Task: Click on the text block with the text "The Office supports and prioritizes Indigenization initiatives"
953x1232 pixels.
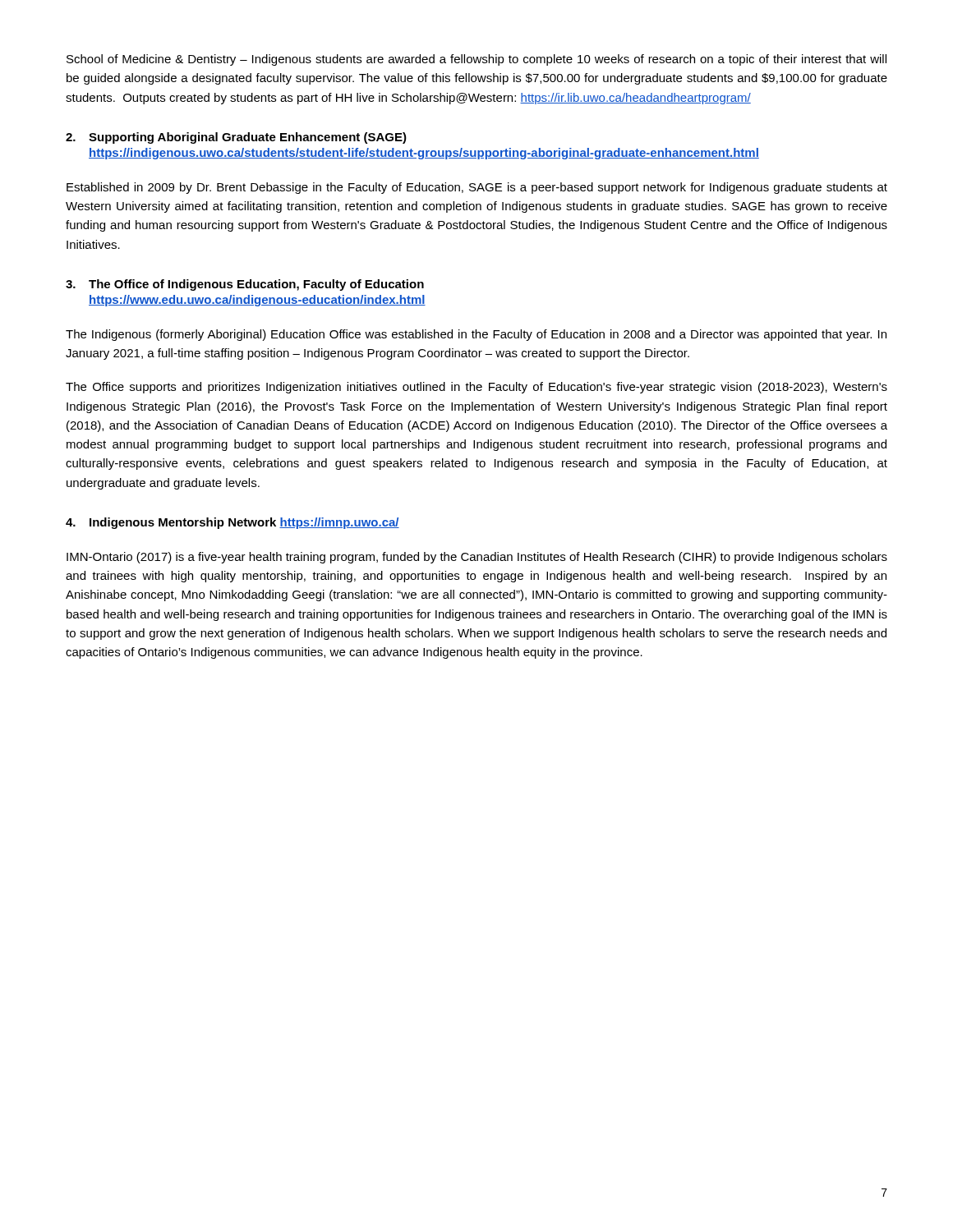Action: 476,434
